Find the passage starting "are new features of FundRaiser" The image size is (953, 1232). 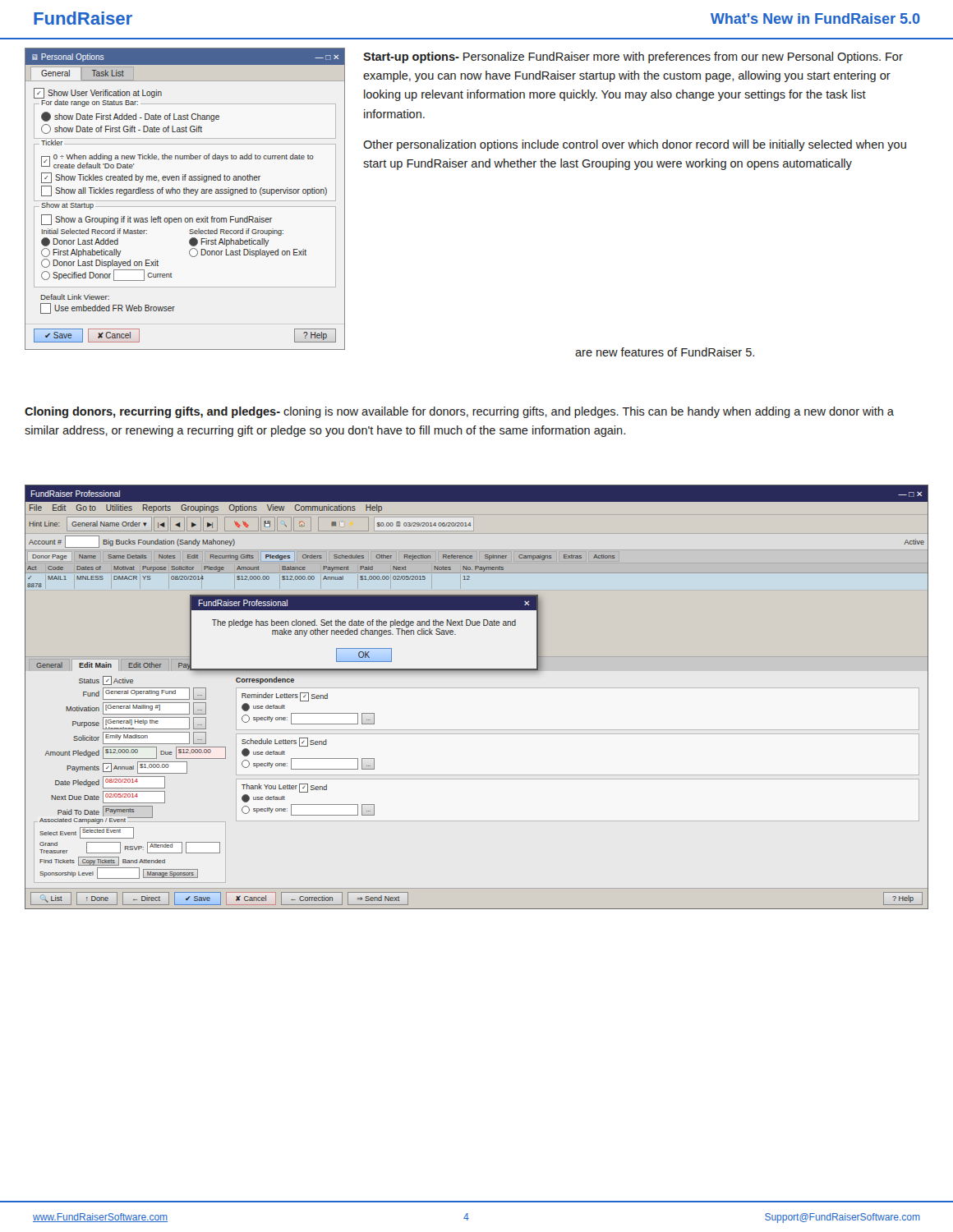coord(665,352)
